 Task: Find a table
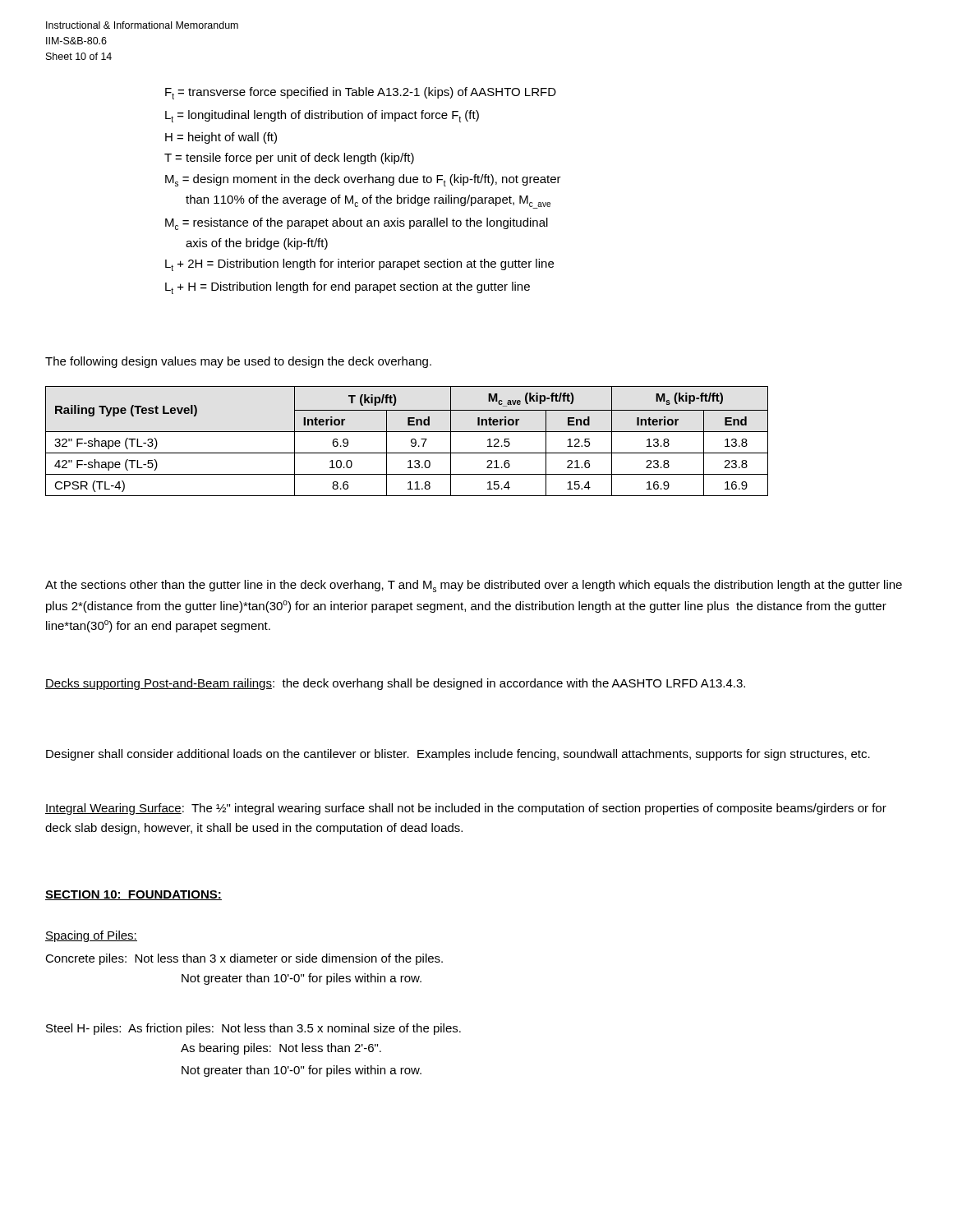[476, 441]
